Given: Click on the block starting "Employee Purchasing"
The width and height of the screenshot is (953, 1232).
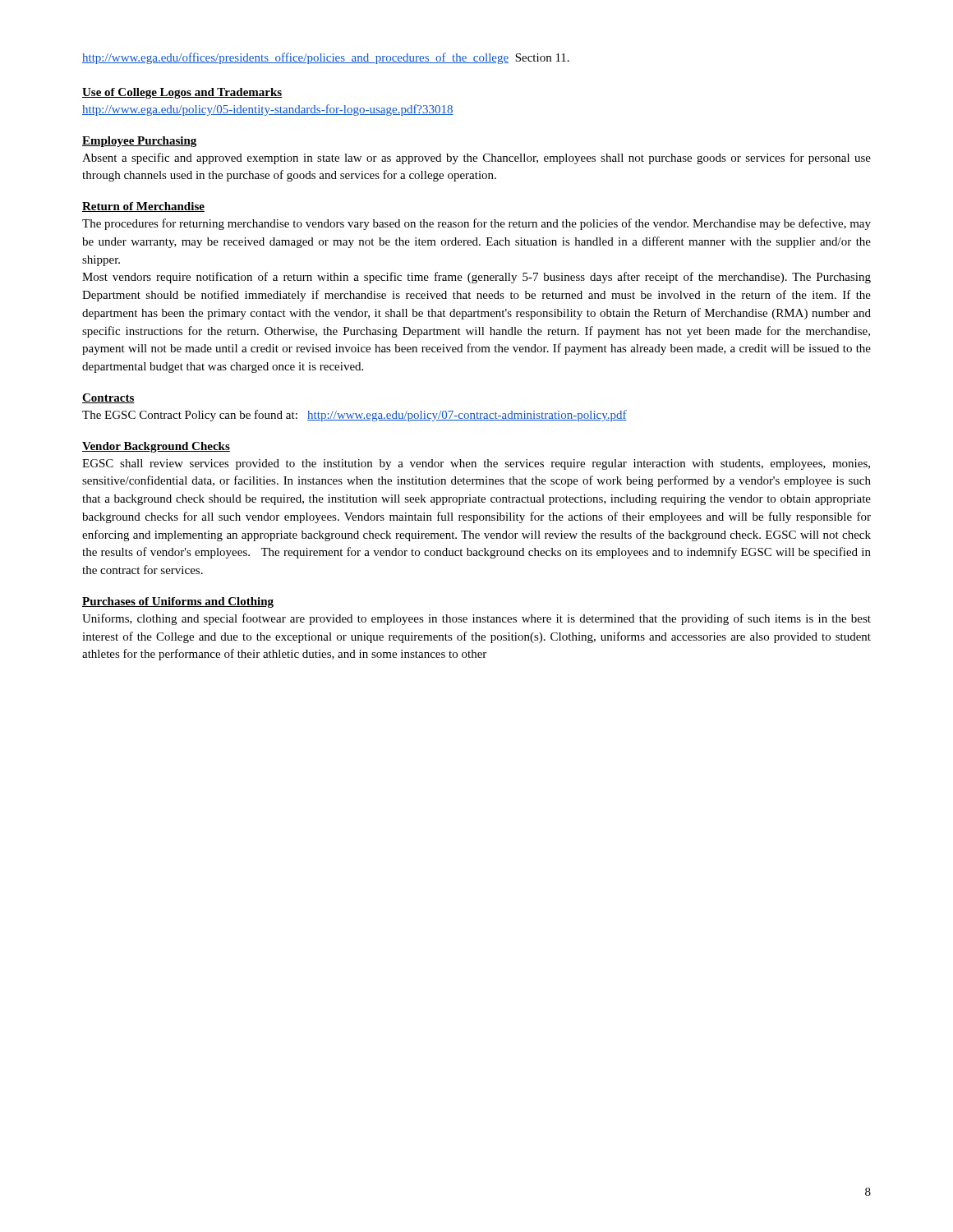Looking at the screenshot, I should 139,140.
